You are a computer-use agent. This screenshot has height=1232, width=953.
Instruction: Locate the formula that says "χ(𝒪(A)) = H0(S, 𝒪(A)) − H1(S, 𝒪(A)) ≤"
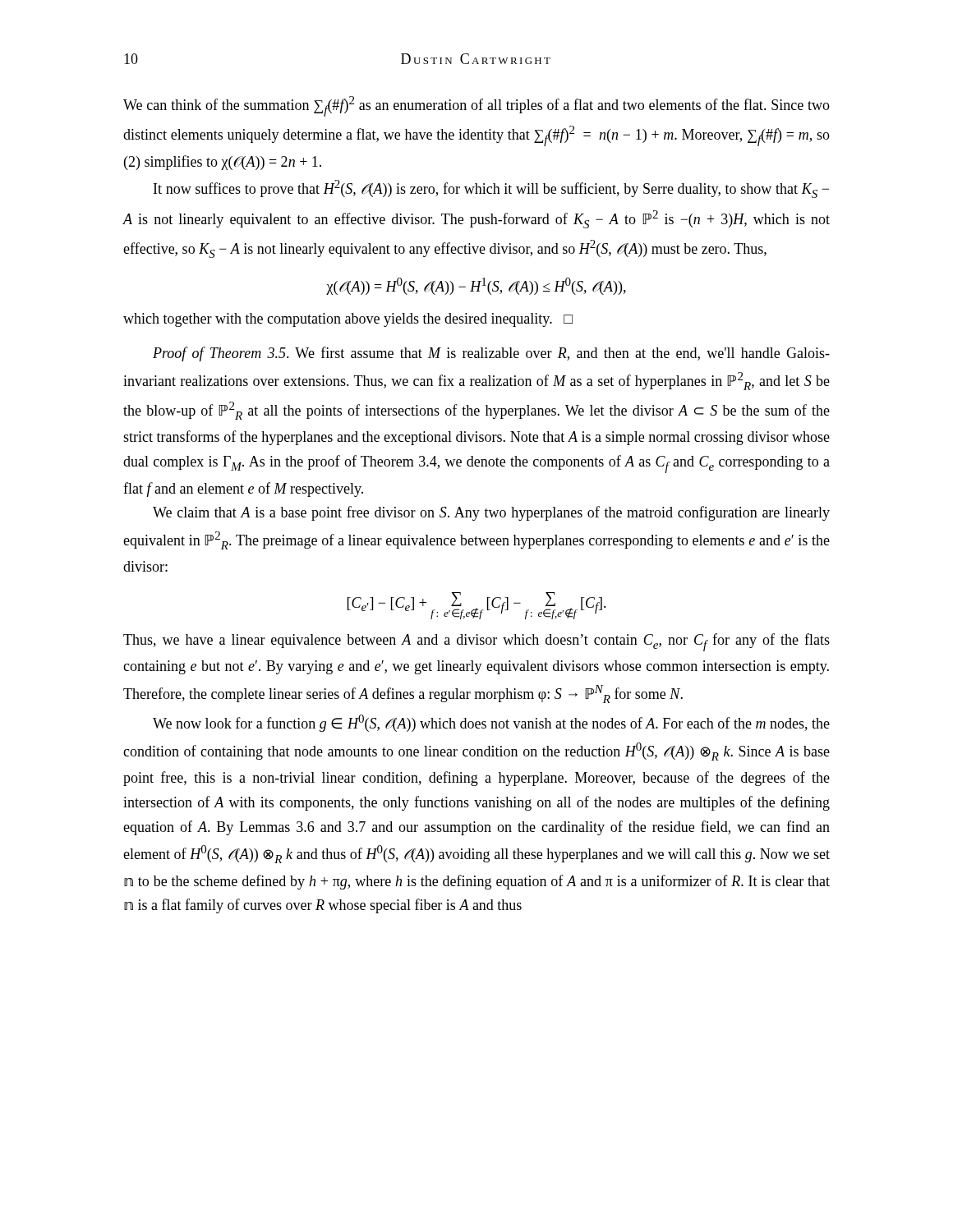coord(476,285)
